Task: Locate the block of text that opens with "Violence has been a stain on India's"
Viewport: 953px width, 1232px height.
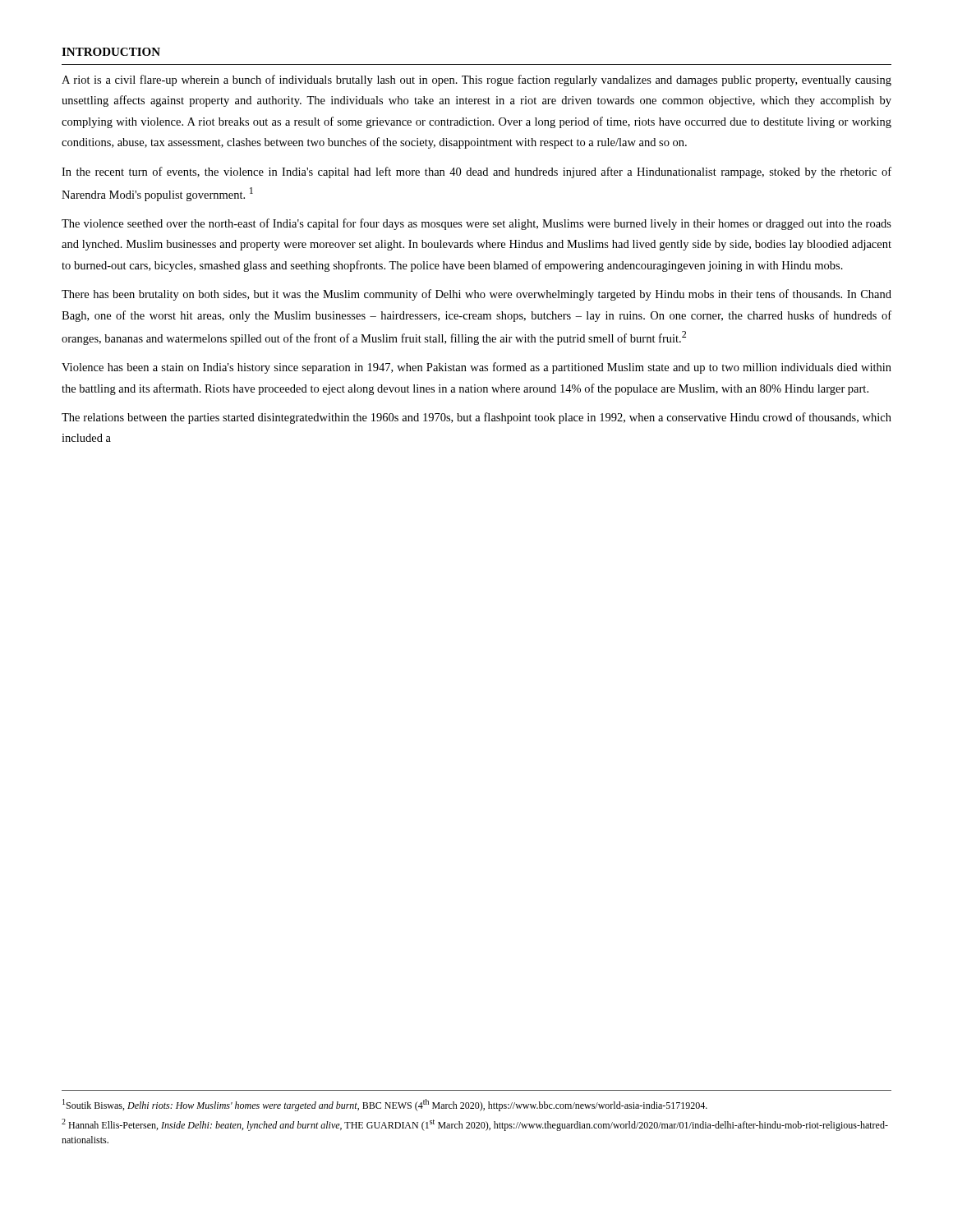Action: tap(476, 378)
